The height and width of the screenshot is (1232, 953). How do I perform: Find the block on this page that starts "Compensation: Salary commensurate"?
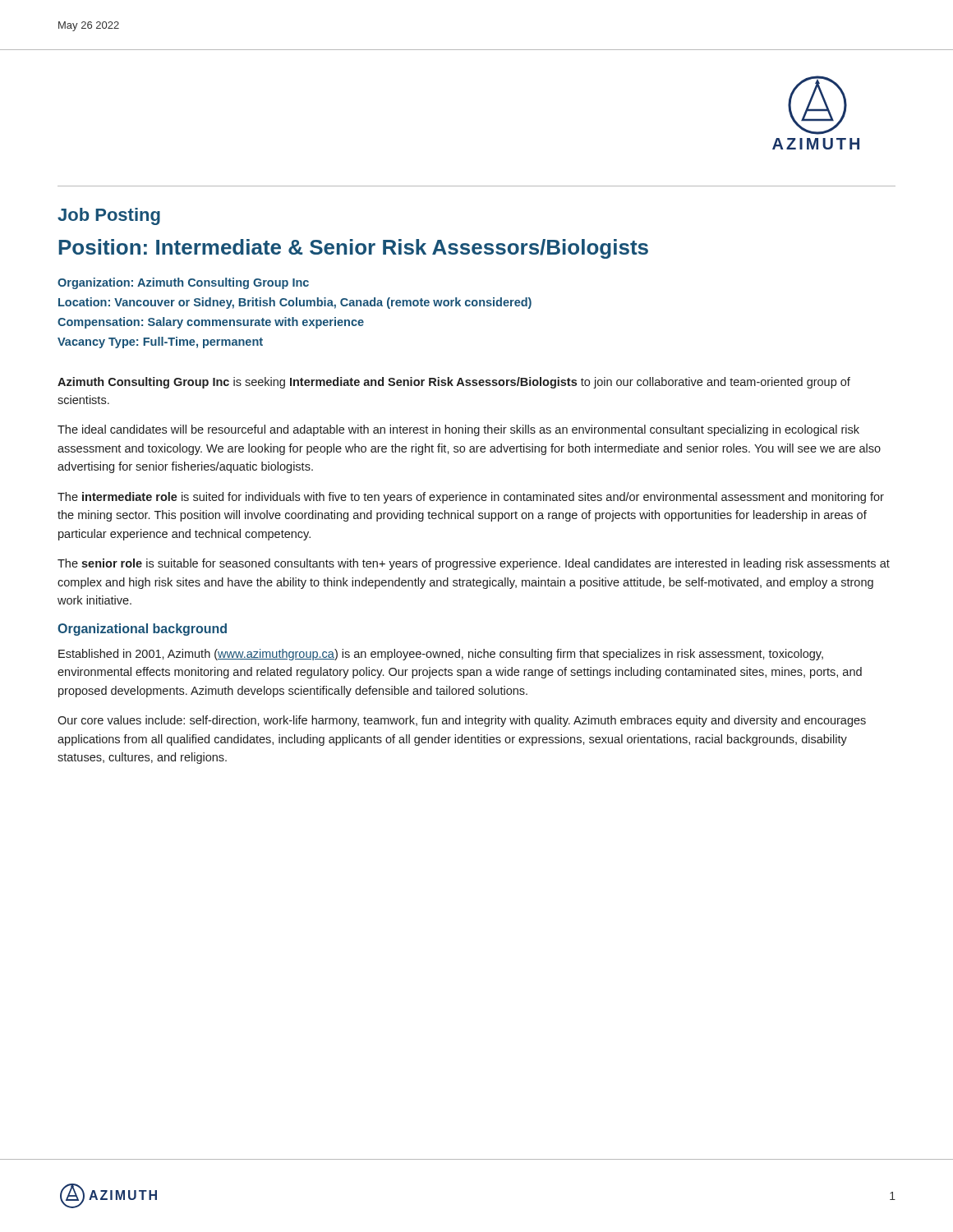pos(211,322)
